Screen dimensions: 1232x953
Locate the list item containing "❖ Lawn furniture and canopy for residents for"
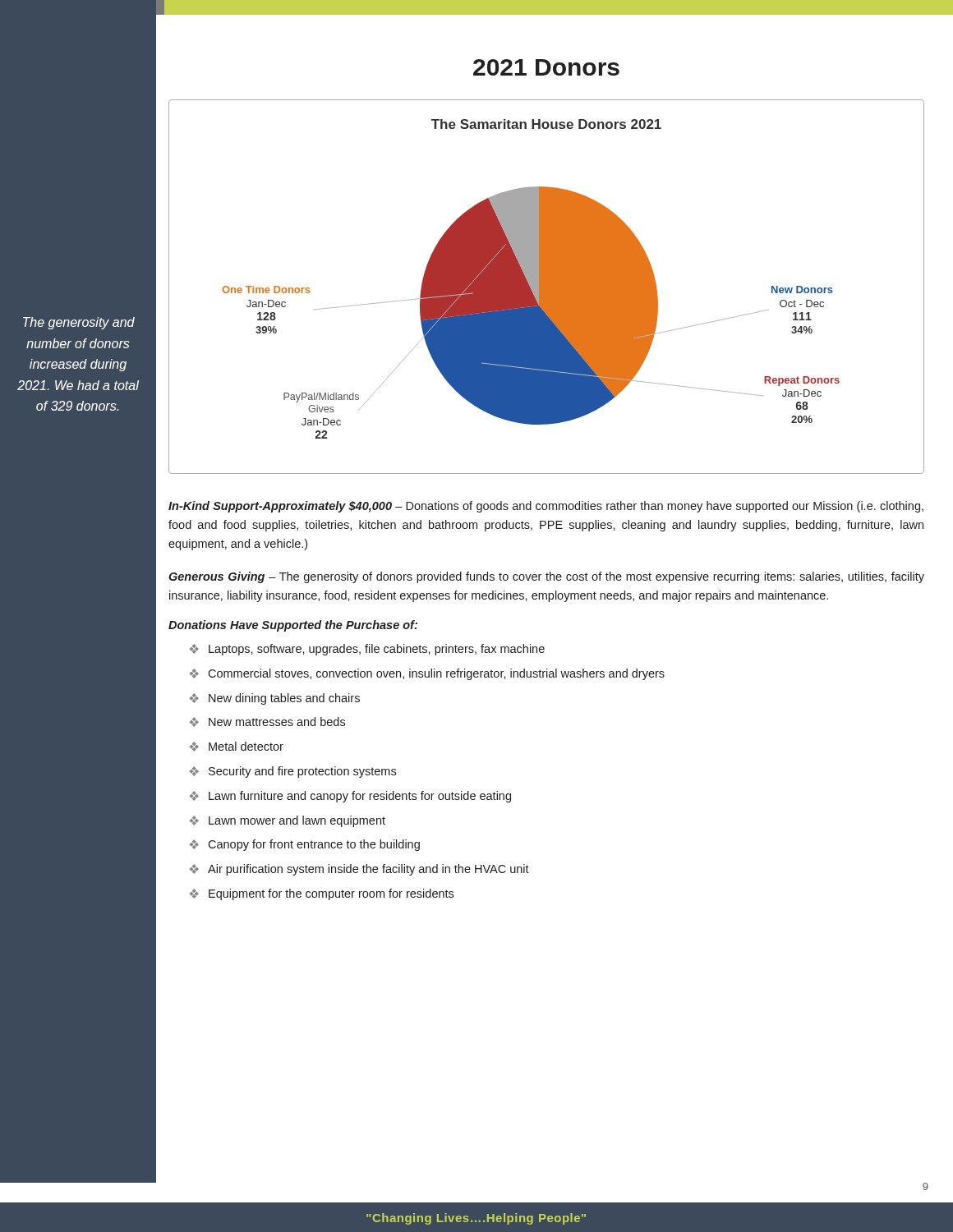350,797
